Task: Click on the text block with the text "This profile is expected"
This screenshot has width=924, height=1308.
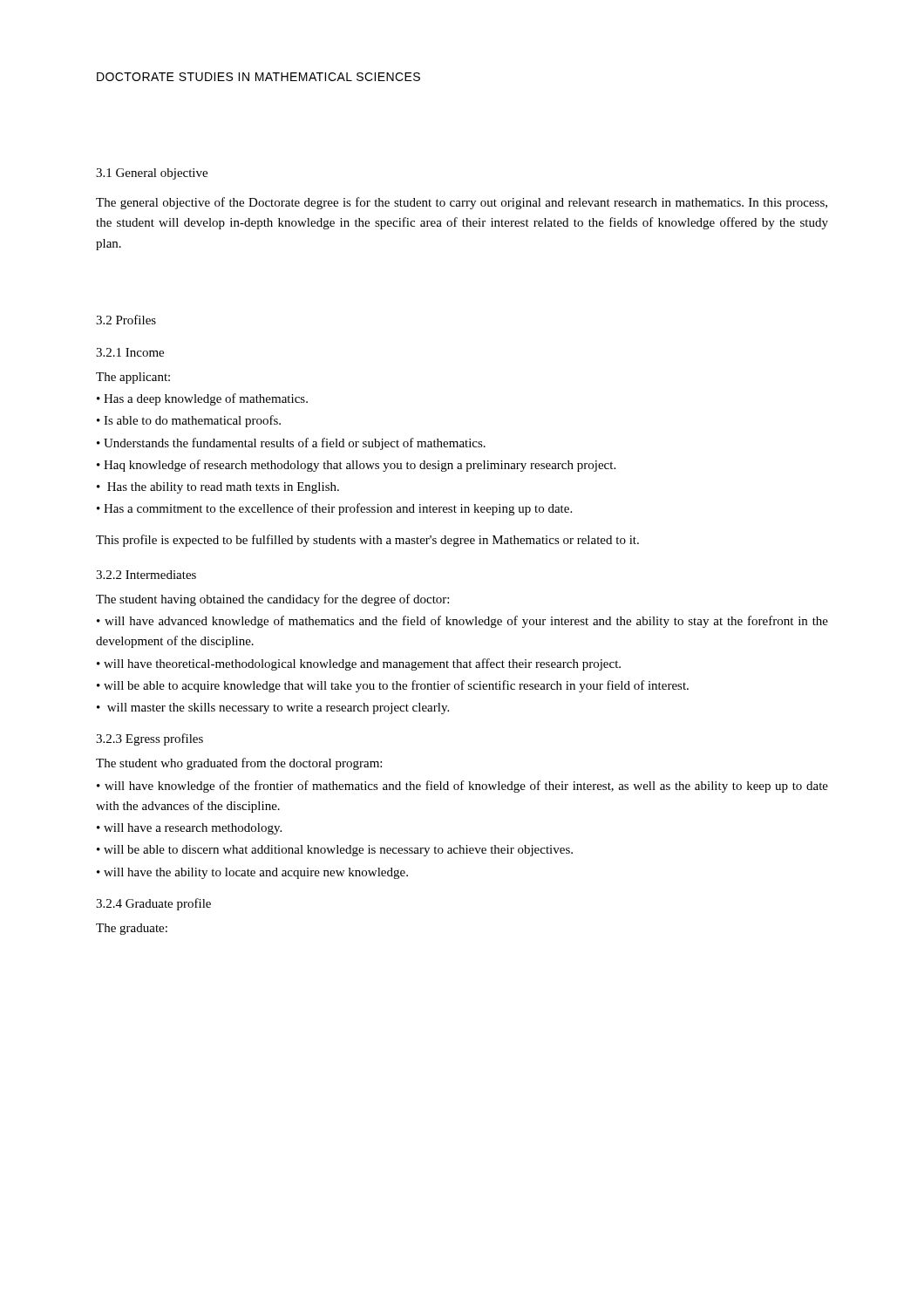Action: 368,539
